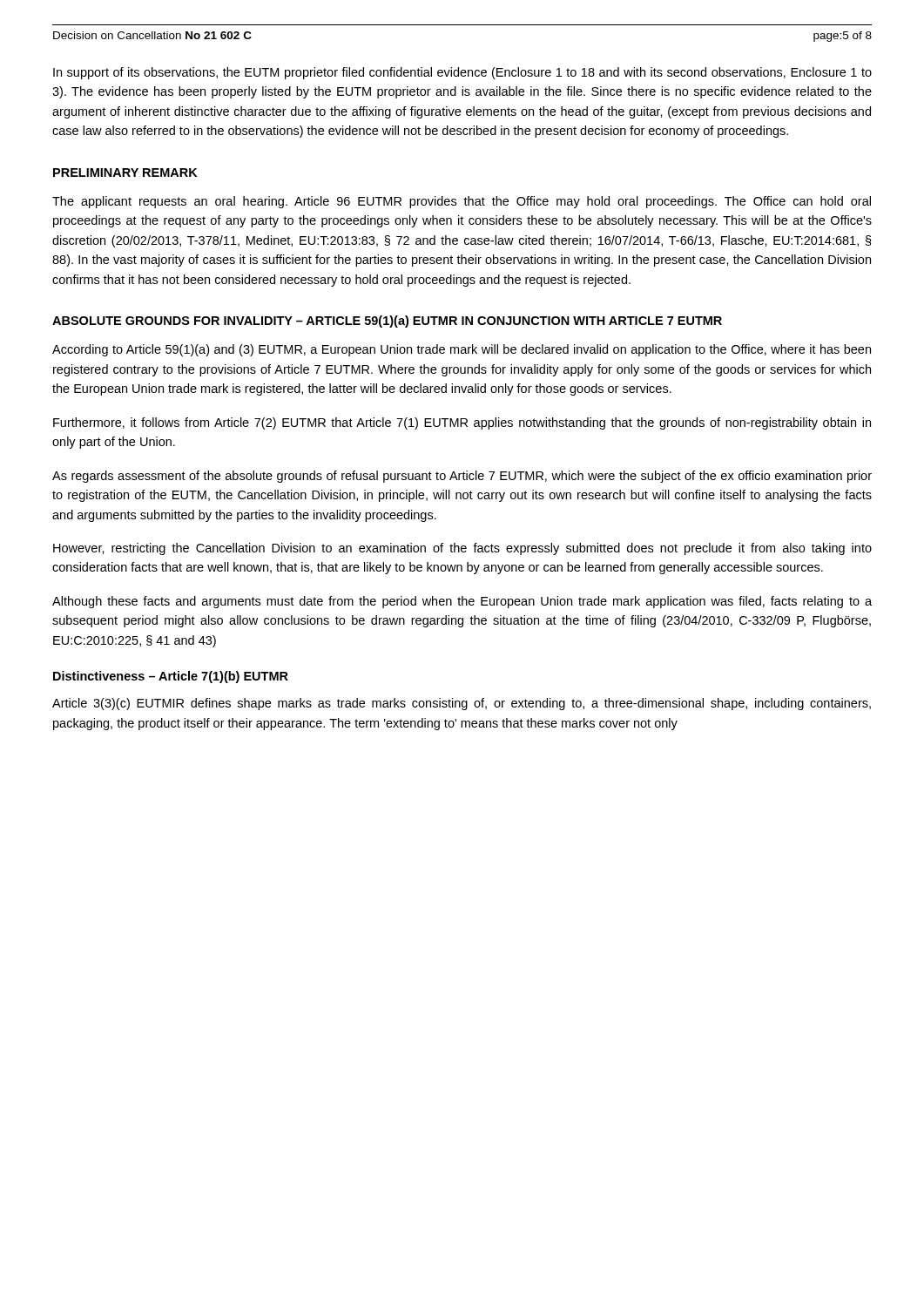Click the section header that begins "ABSOLUTE GROUNDS FOR INVALIDITY – ARTICLE 59(1)(a) EUTMR"

[x=387, y=321]
